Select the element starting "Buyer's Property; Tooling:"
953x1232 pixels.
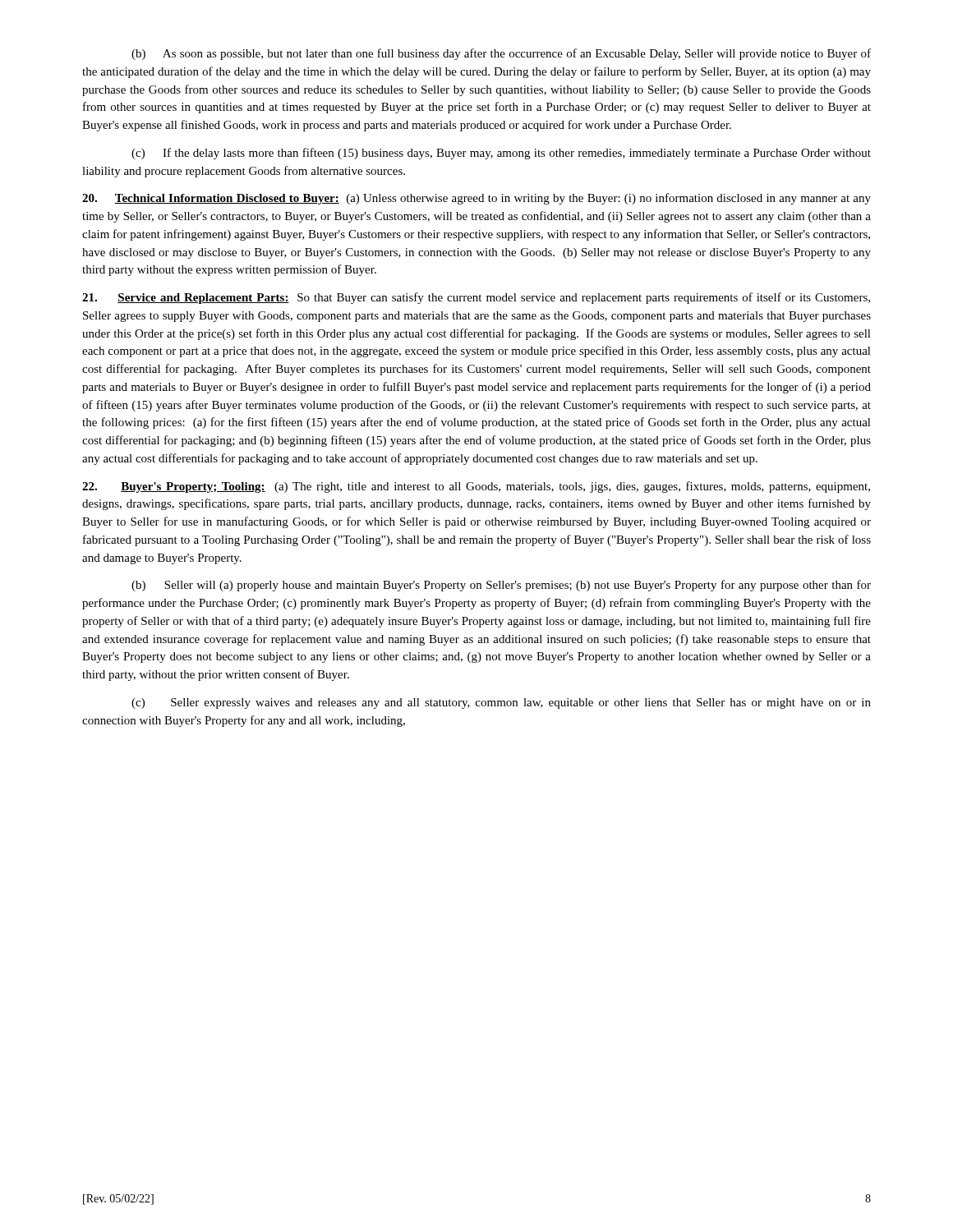[476, 522]
